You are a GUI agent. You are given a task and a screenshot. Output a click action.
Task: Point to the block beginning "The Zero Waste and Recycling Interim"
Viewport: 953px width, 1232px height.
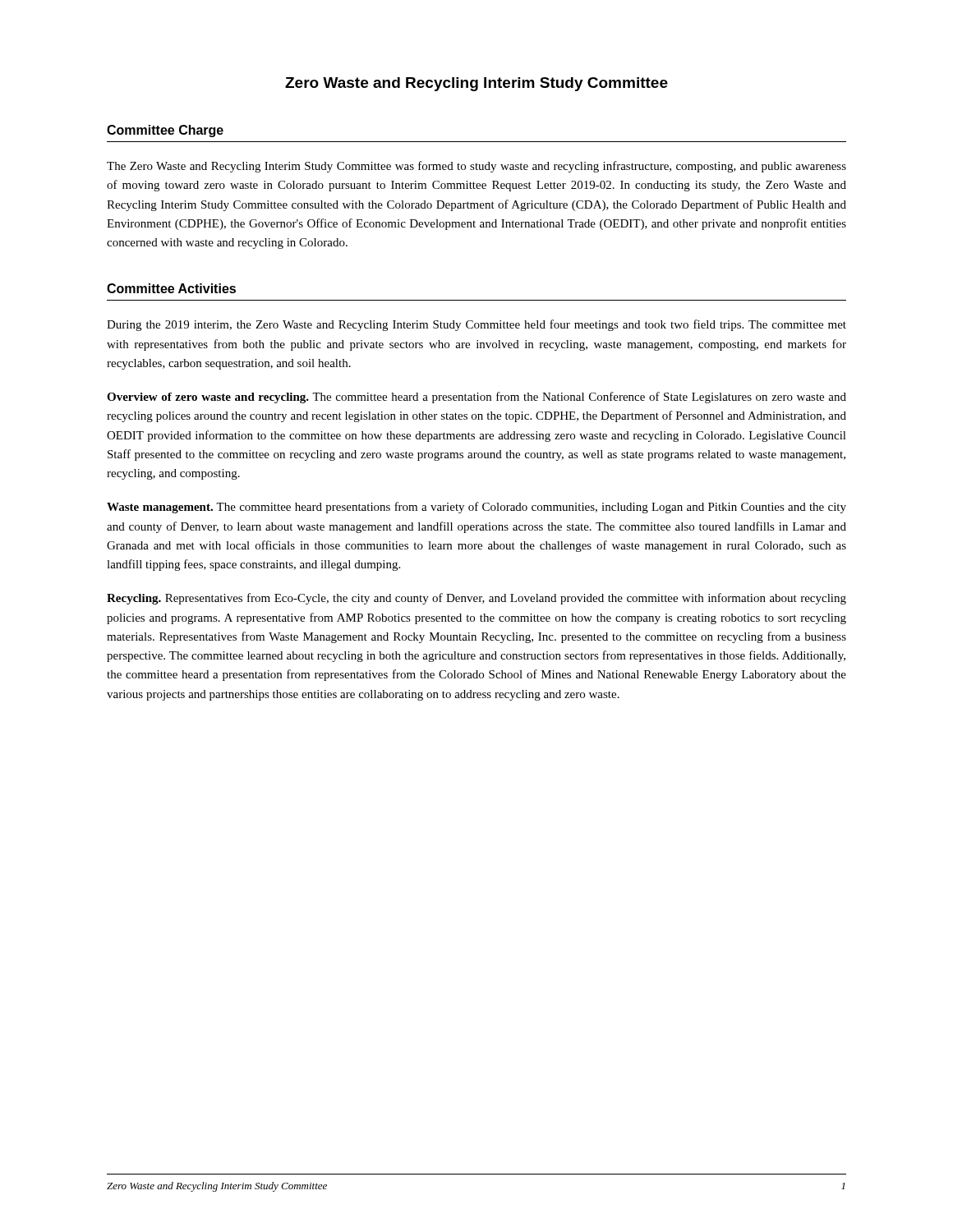pos(476,205)
